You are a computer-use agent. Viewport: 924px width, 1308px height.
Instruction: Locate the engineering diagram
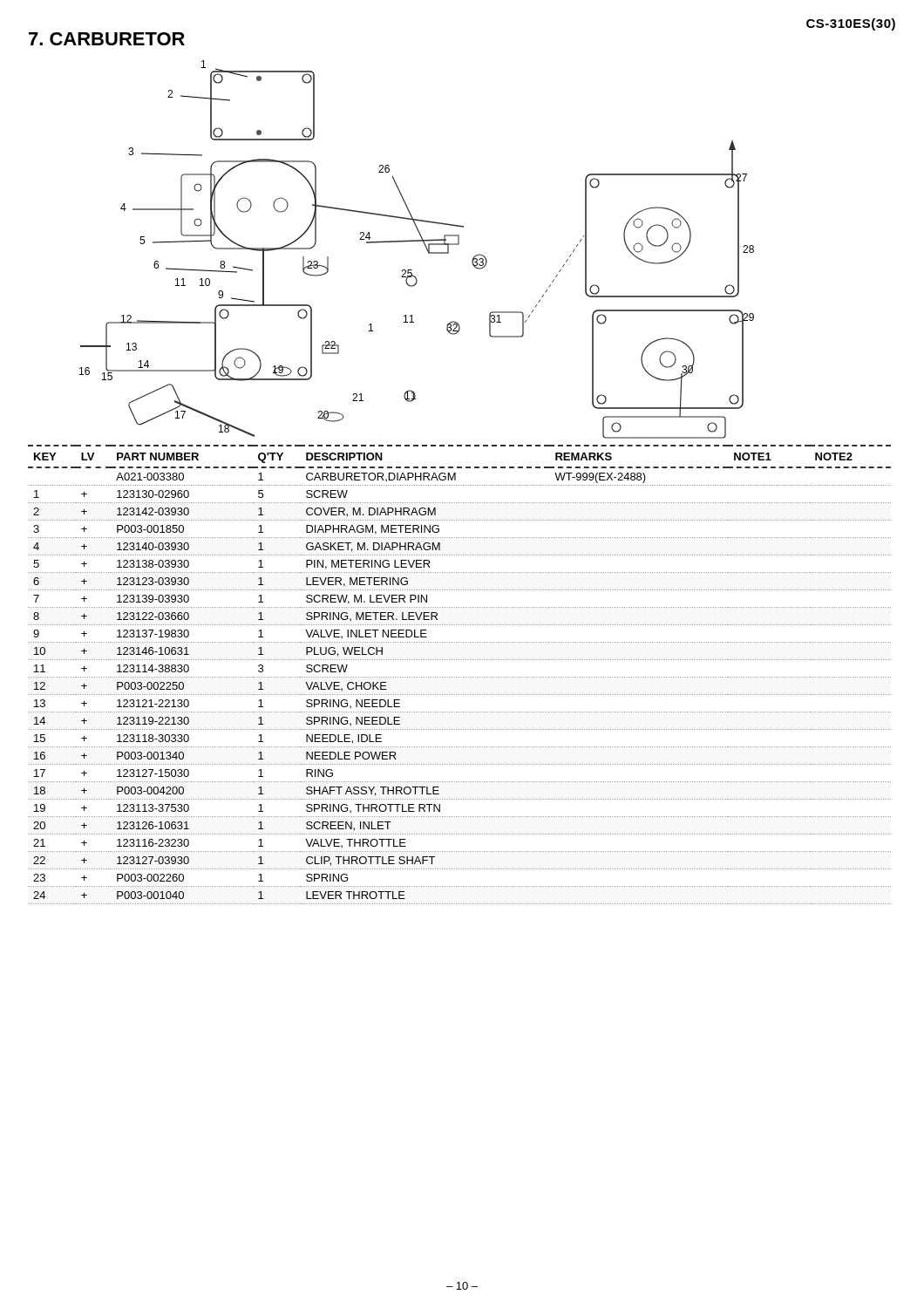(459, 240)
